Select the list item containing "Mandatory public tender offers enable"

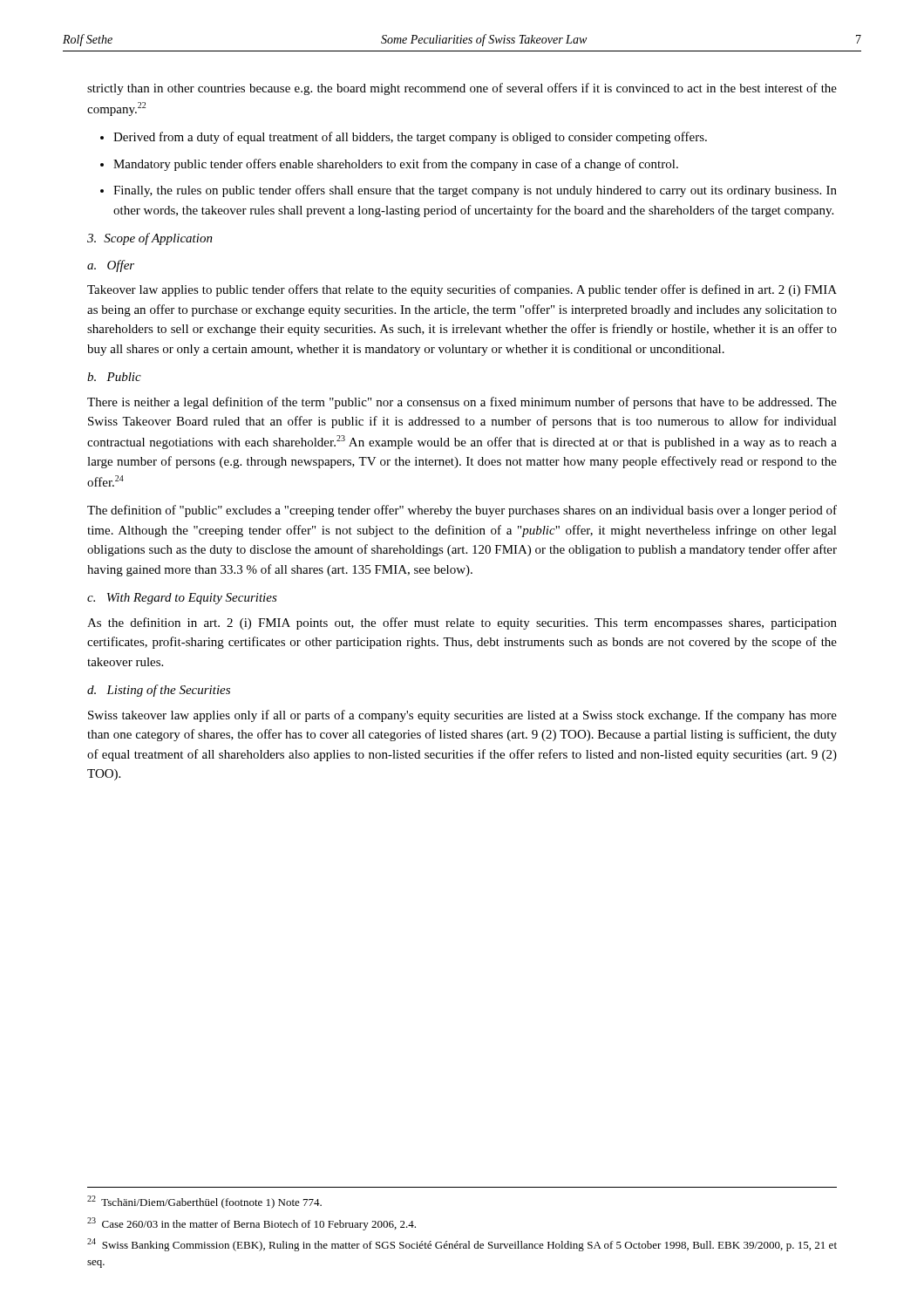pyautogui.click(x=396, y=164)
